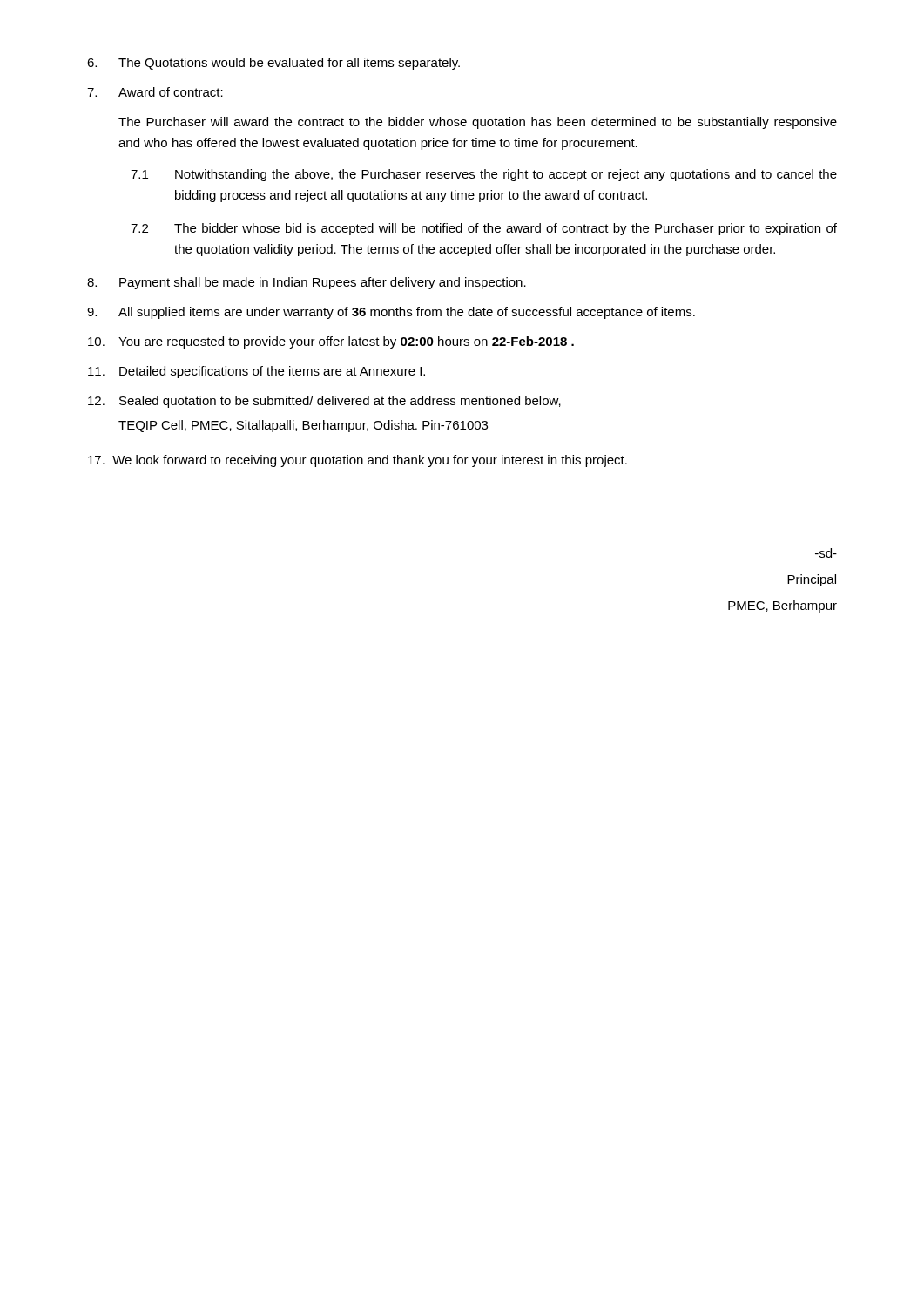Image resolution: width=924 pixels, height=1307 pixels.
Task: Locate the region starting "7.1 Notwithstanding the above, the Purchaser reserves the"
Action: click(484, 185)
